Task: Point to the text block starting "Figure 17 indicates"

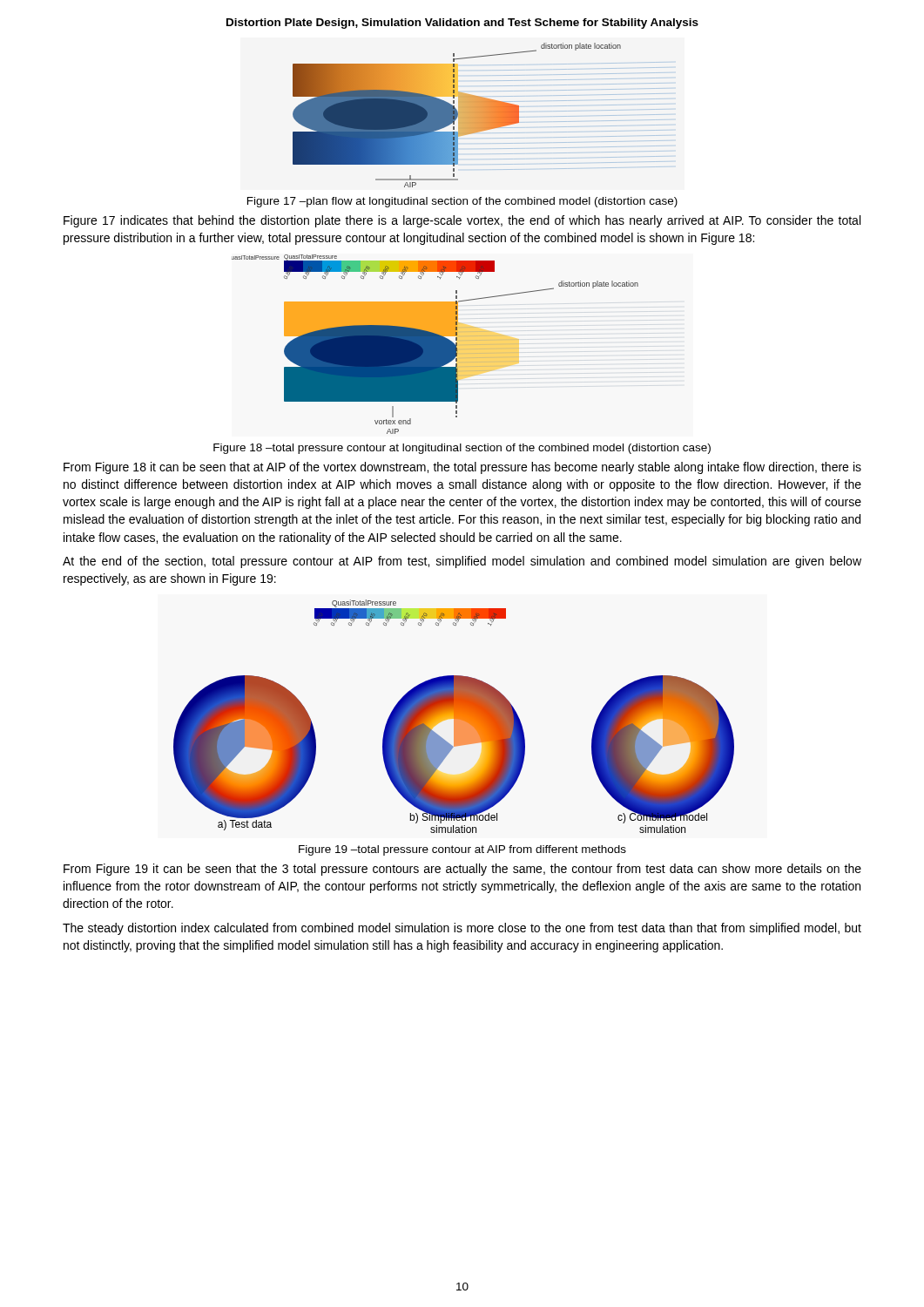Action: [x=462, y=229]
